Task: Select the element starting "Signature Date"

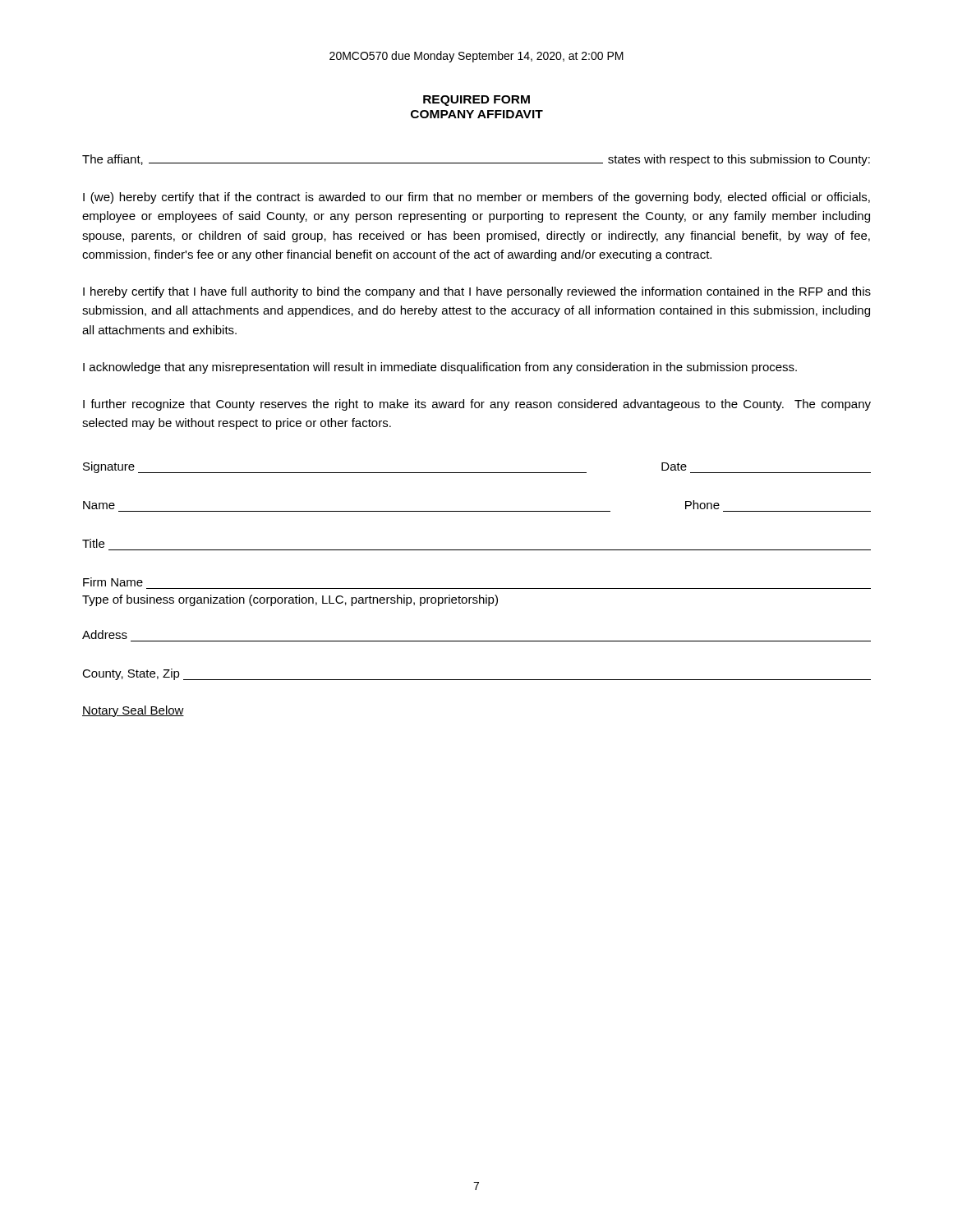Action: (x=476, y=465)
